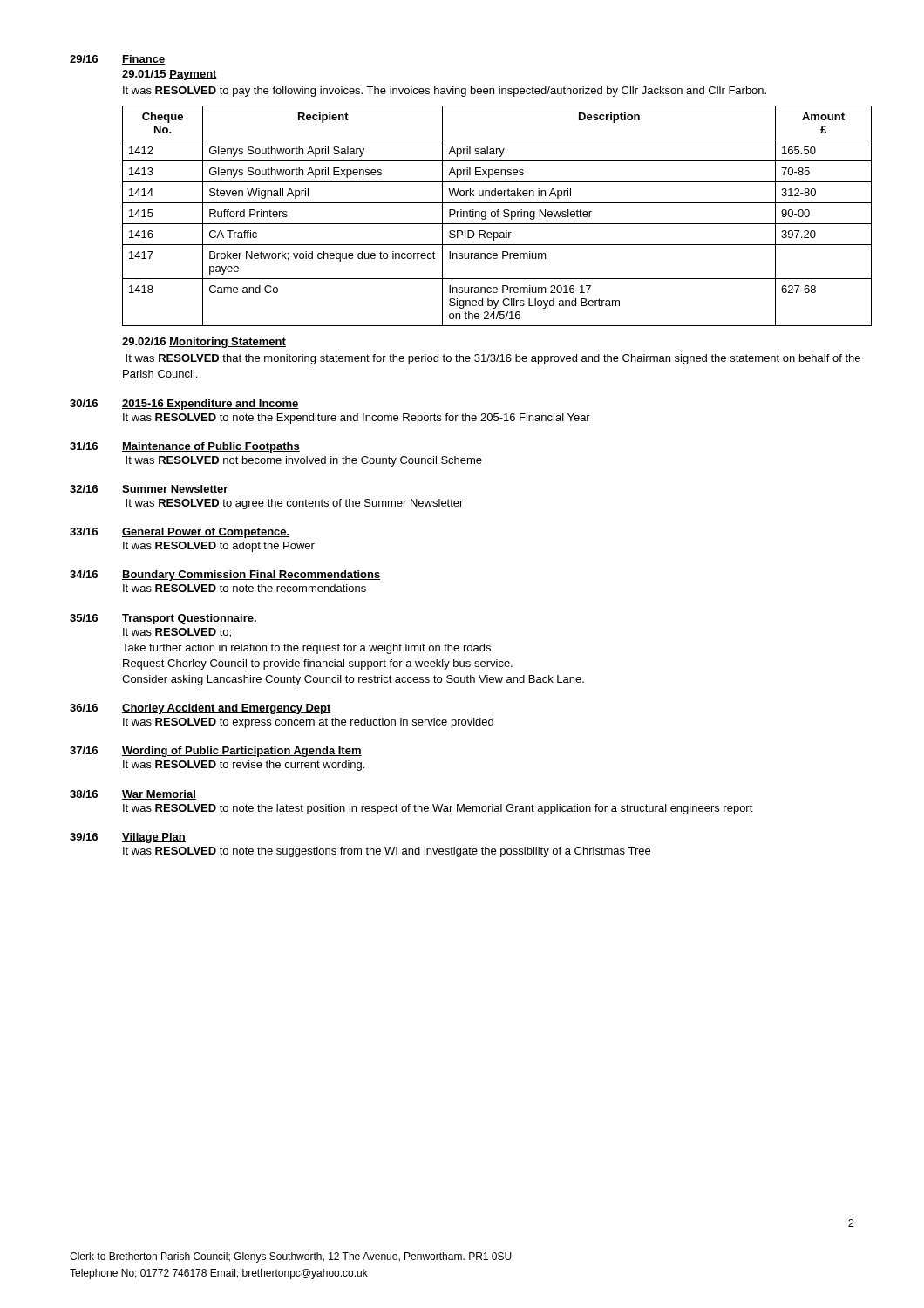Point to the section header beginning "General Power of"
924x1308 pixels.
click(x=206, y=532)
